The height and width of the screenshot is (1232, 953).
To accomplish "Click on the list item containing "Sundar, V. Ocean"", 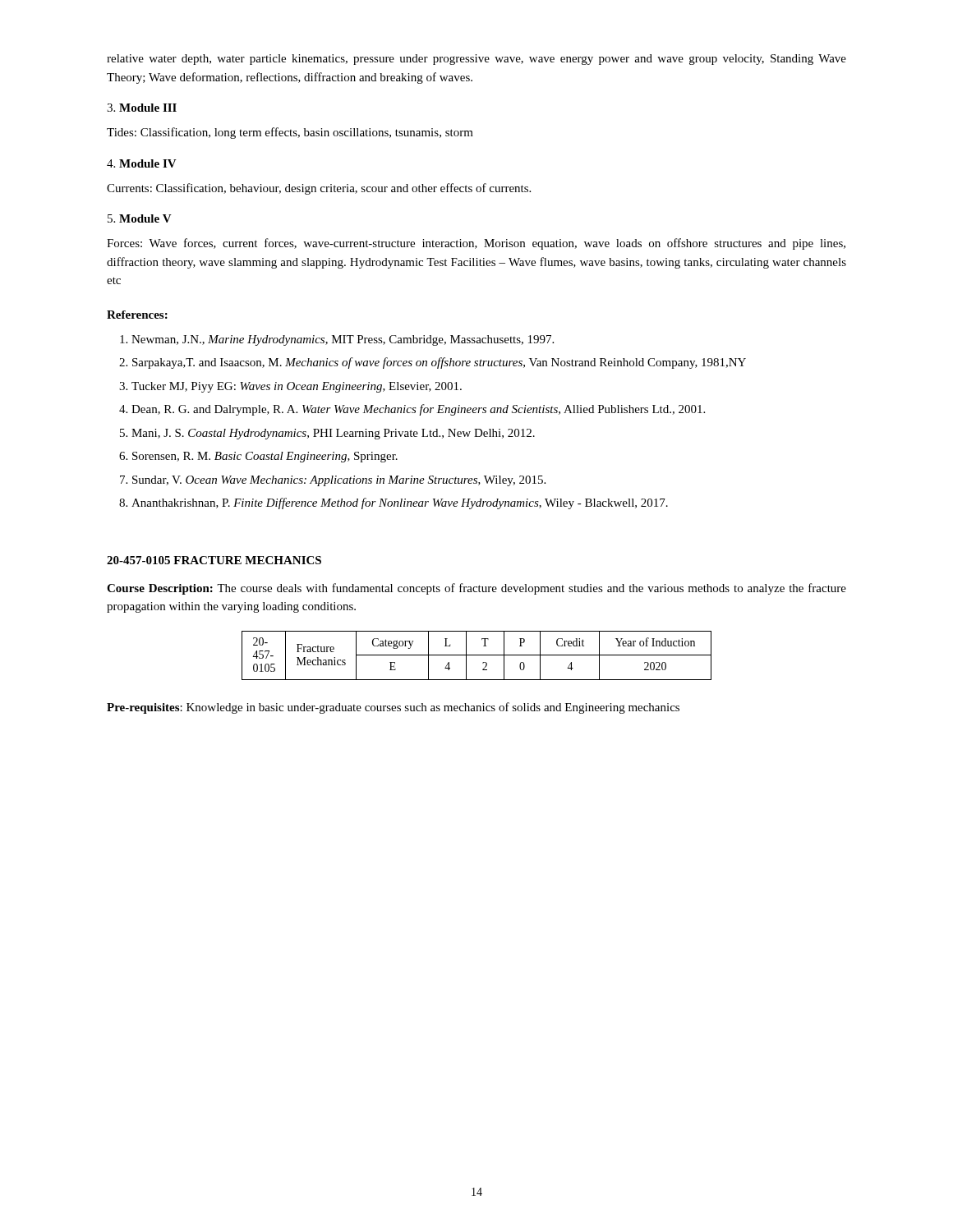I will (x=339, y=479).
